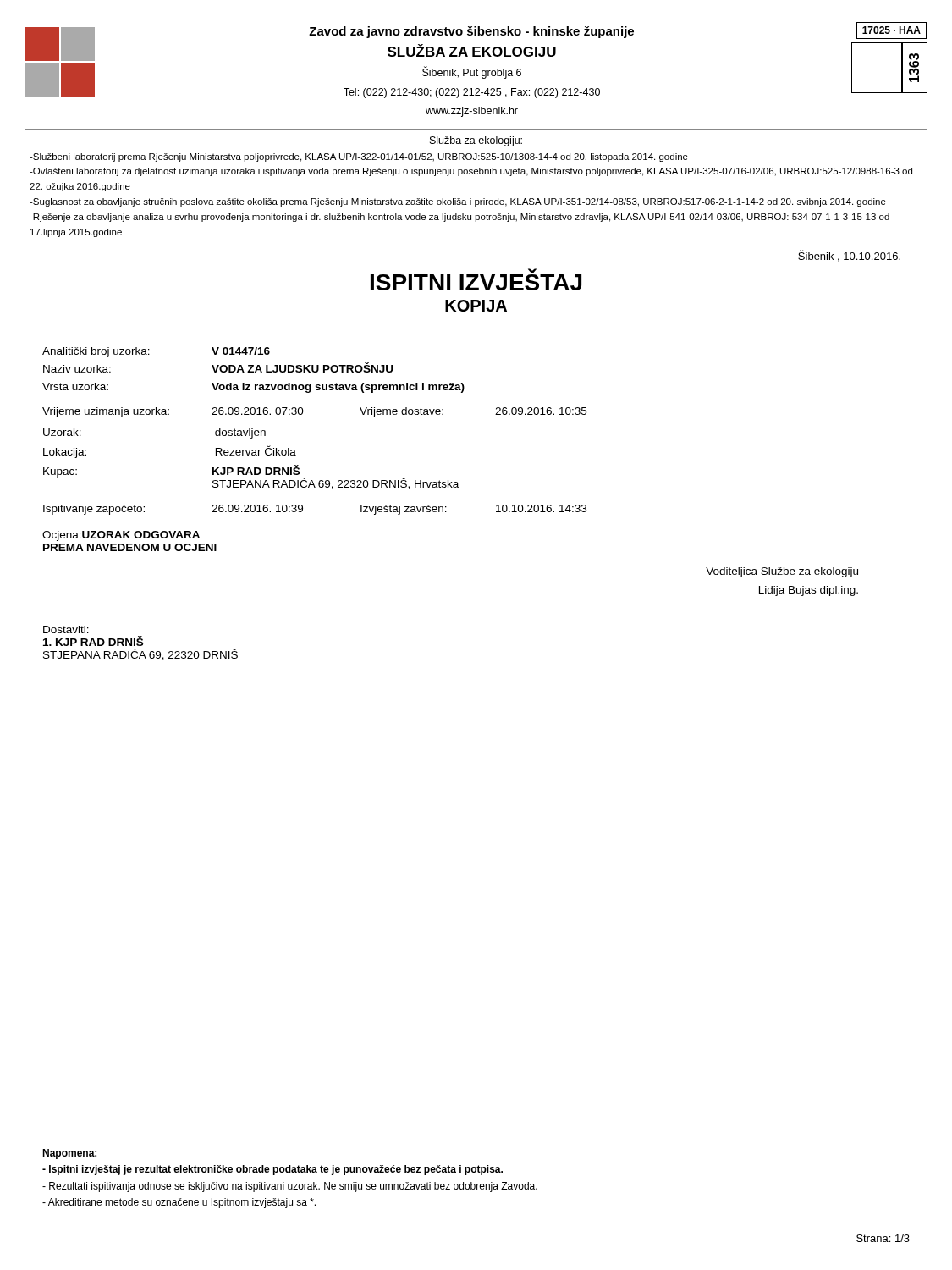Select the region starting "Šibenik , 10.10.2016."
Viewport: 952px width, 1270px height.
click(850, 256)
